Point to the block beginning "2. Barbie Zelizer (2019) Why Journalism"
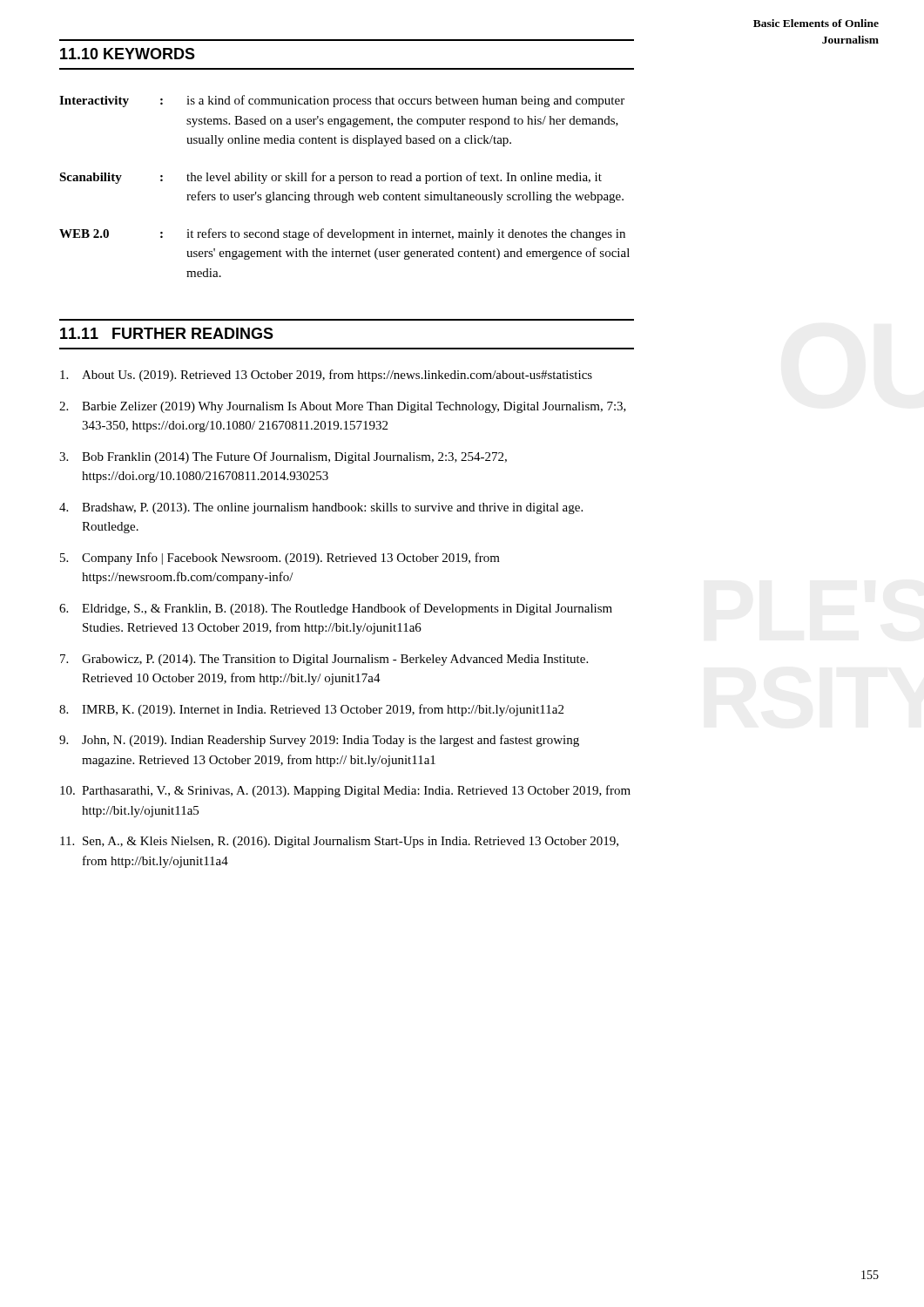Image resolution: width=924 pixels, height=1307 pixels. click(347, 416)
